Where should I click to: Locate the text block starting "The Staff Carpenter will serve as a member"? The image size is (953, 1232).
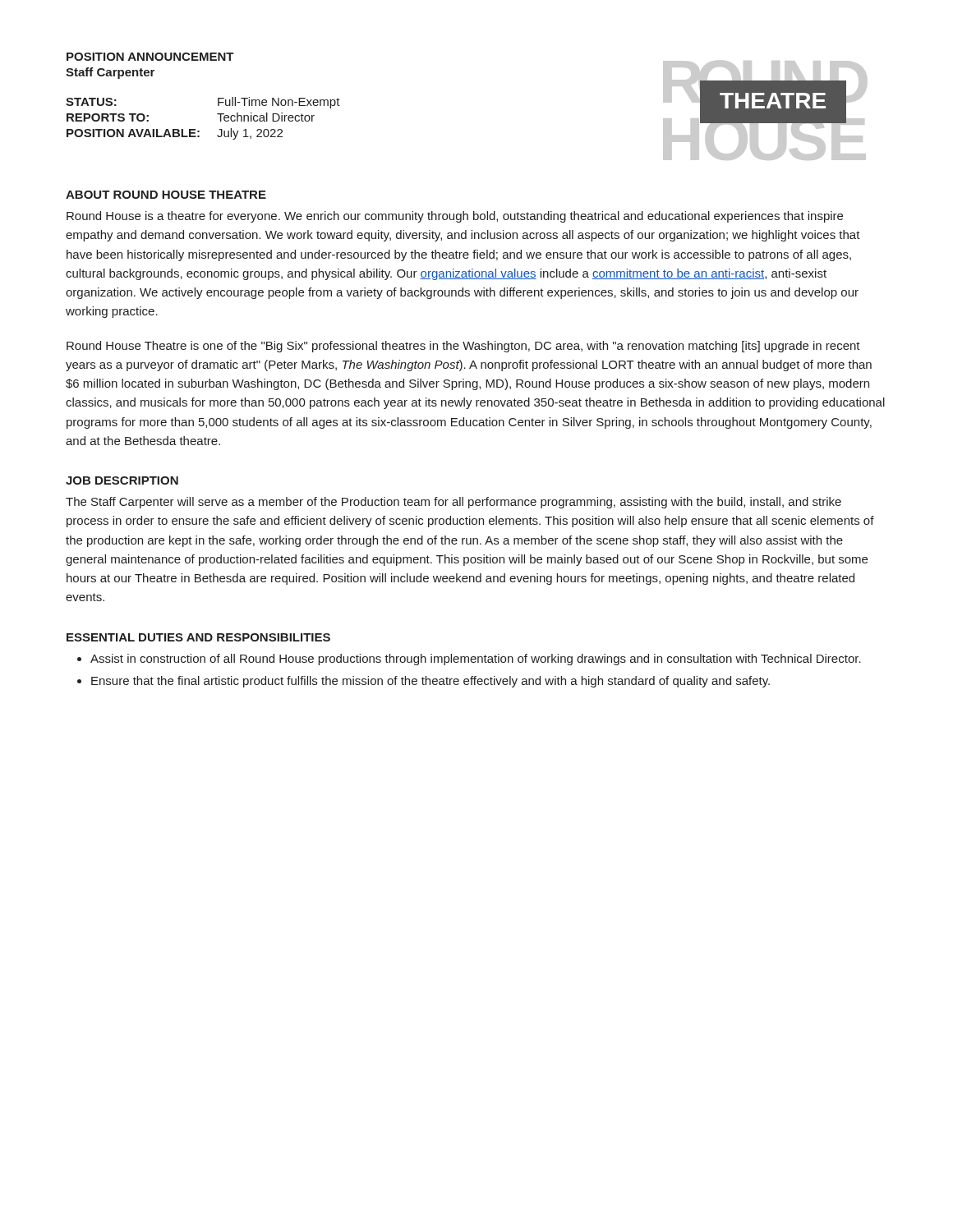coord(470,549)
